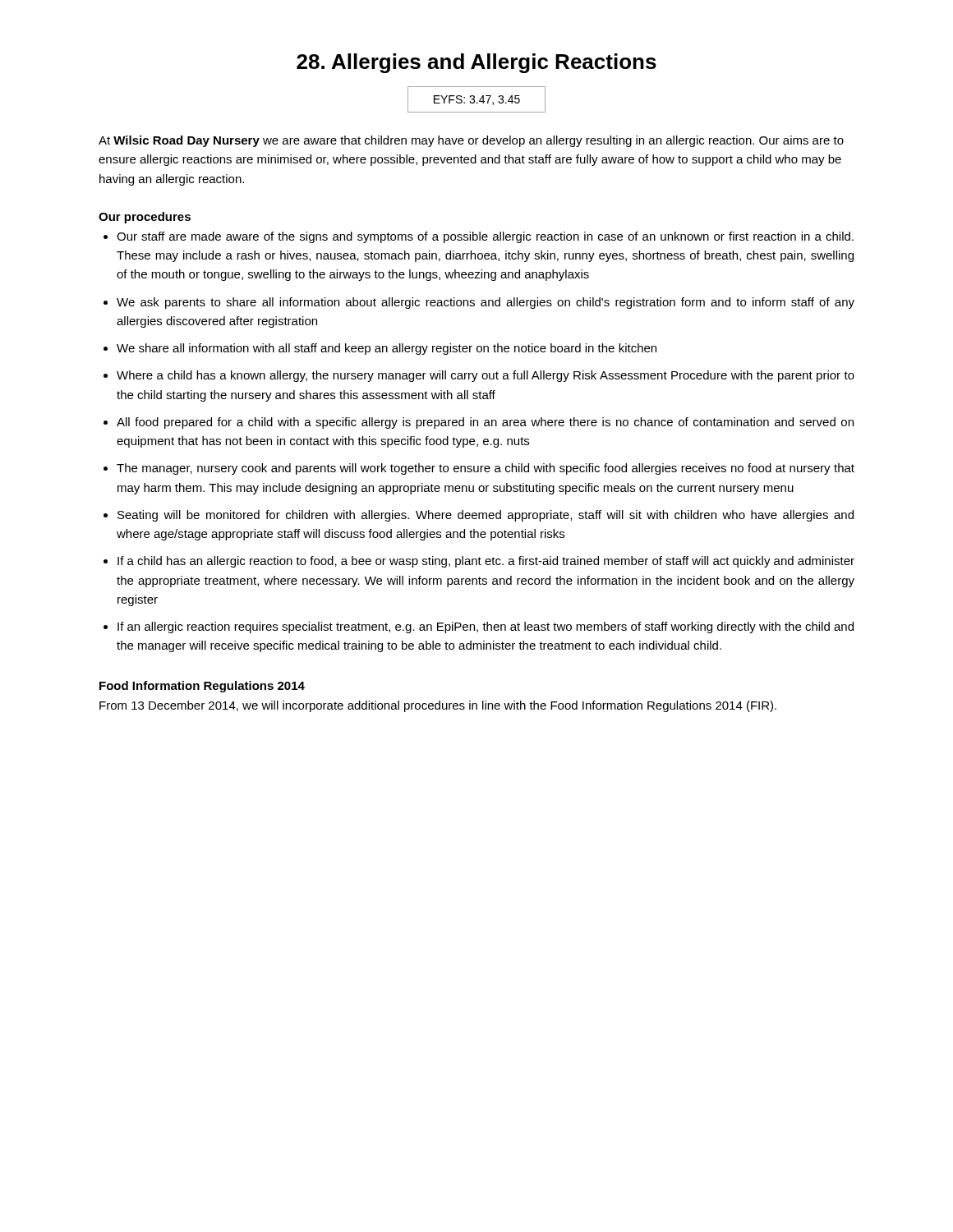Find the list item that reads "All food prepared for a child"

point(486,431)
